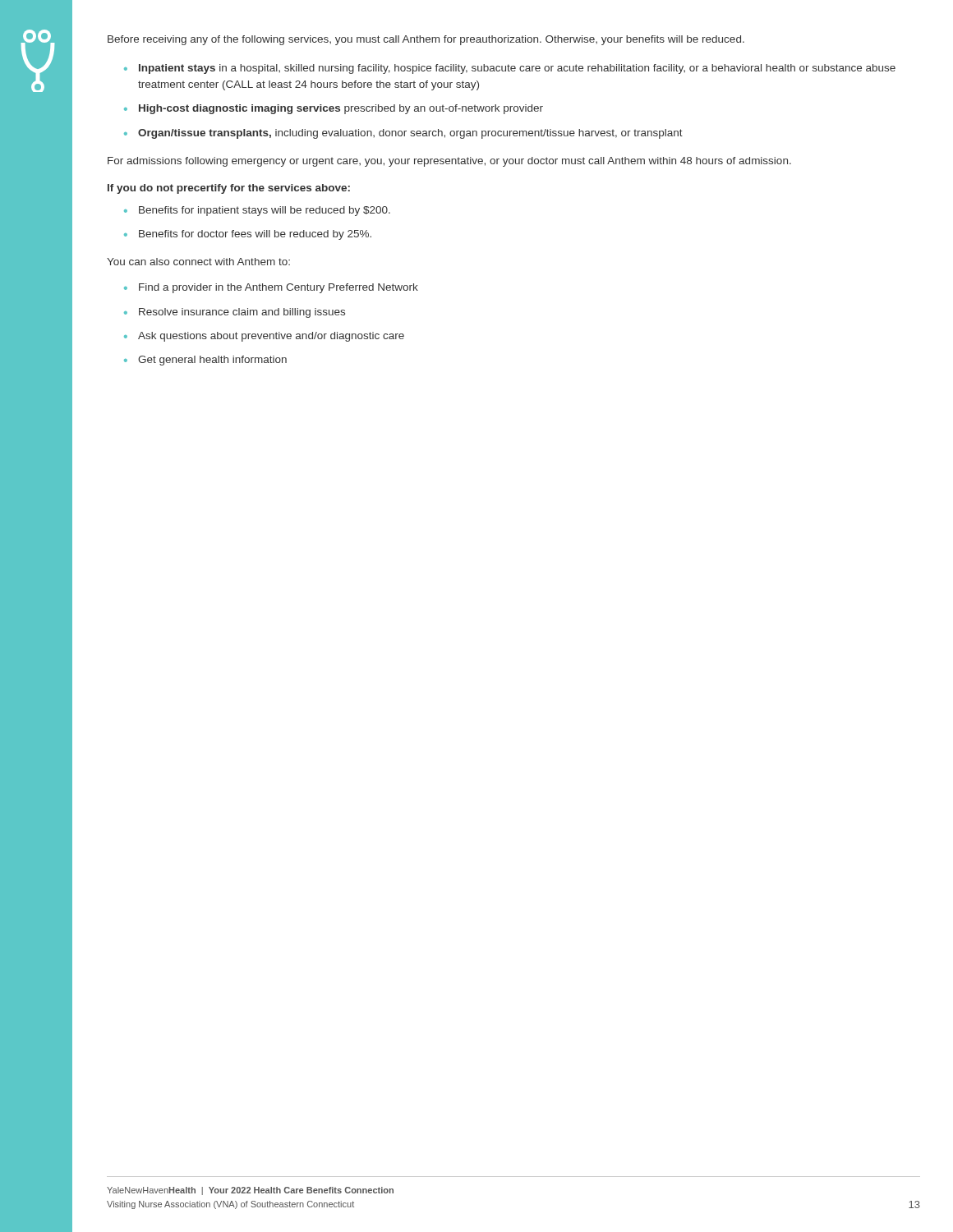Point to the block starting "Organ/tissue transplants, including evaluation, donor search, organ"

coord(410,132)
